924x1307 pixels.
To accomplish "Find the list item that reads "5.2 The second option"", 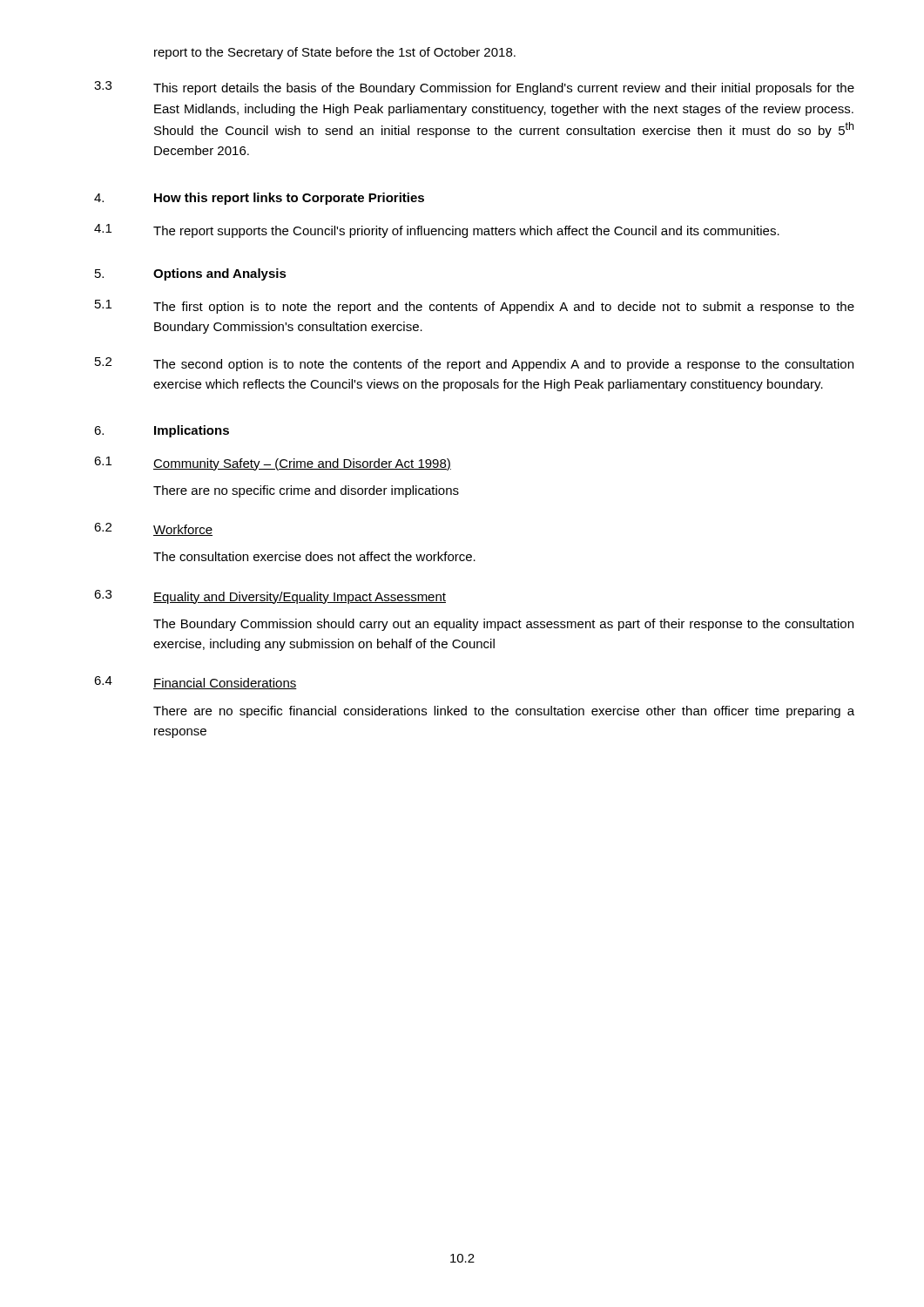I will click(474, 374).
